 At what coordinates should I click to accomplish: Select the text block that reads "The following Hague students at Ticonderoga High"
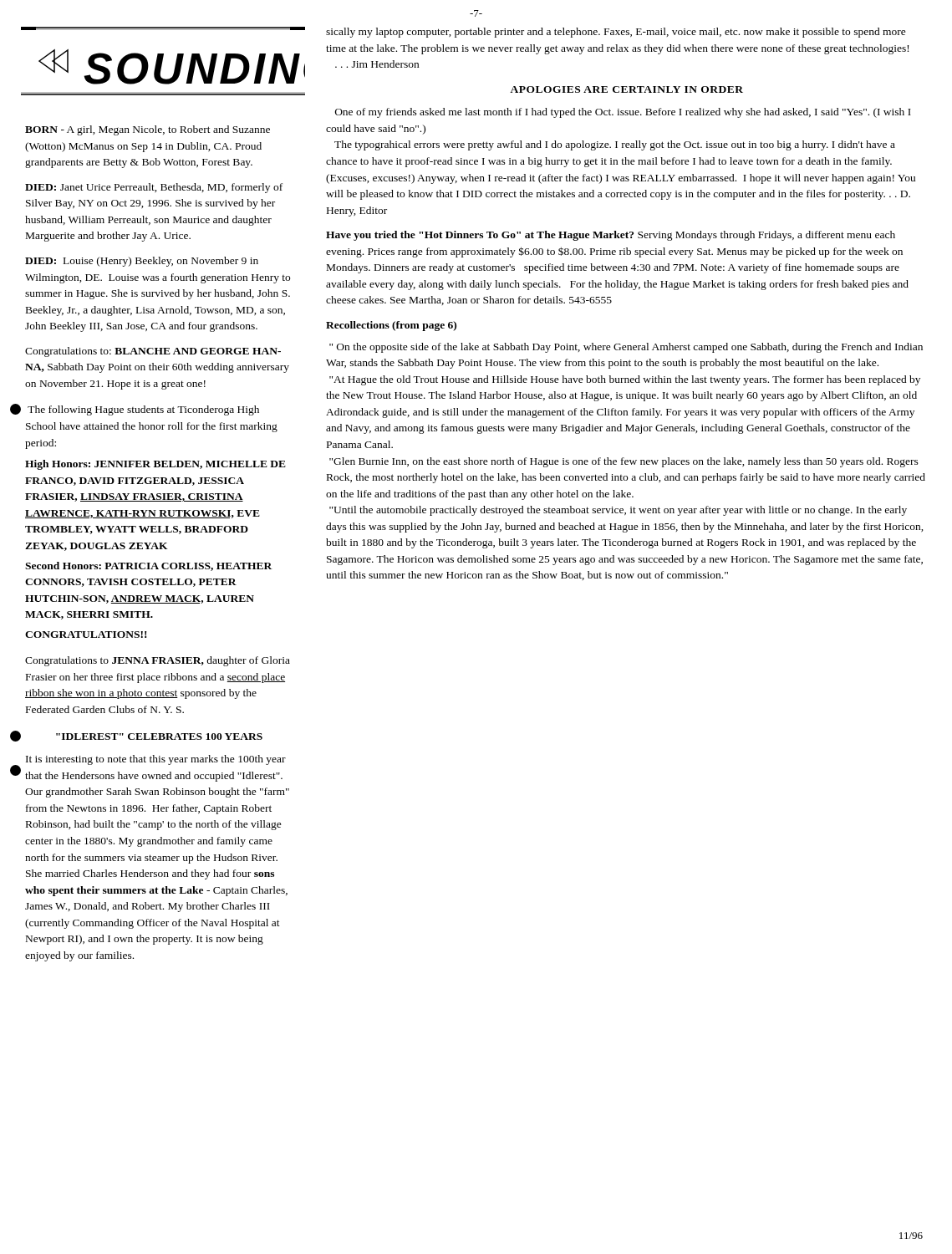pyautogui.click(x=151, y=426)
